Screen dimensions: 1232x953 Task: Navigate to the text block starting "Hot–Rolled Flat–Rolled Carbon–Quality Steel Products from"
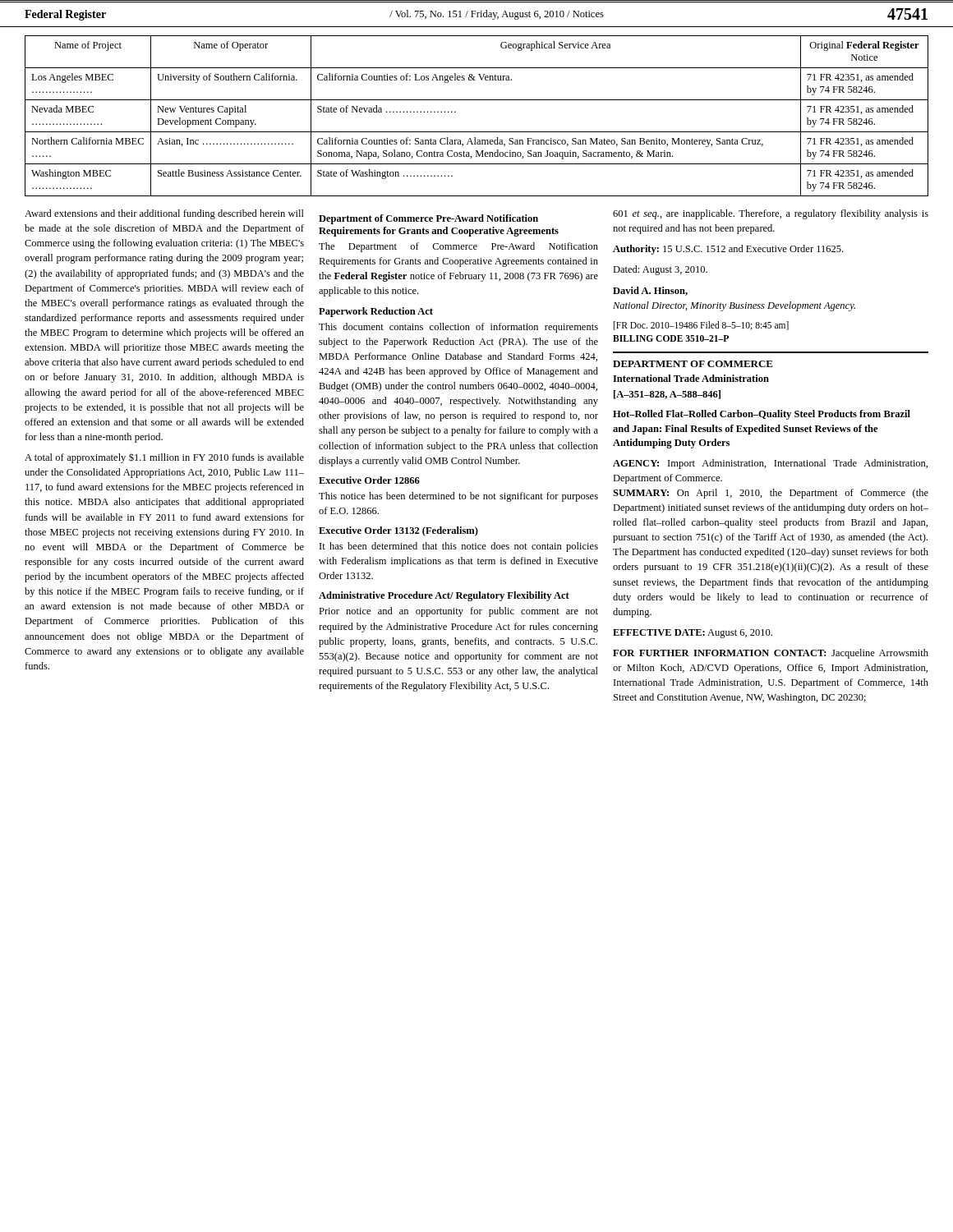762,428
